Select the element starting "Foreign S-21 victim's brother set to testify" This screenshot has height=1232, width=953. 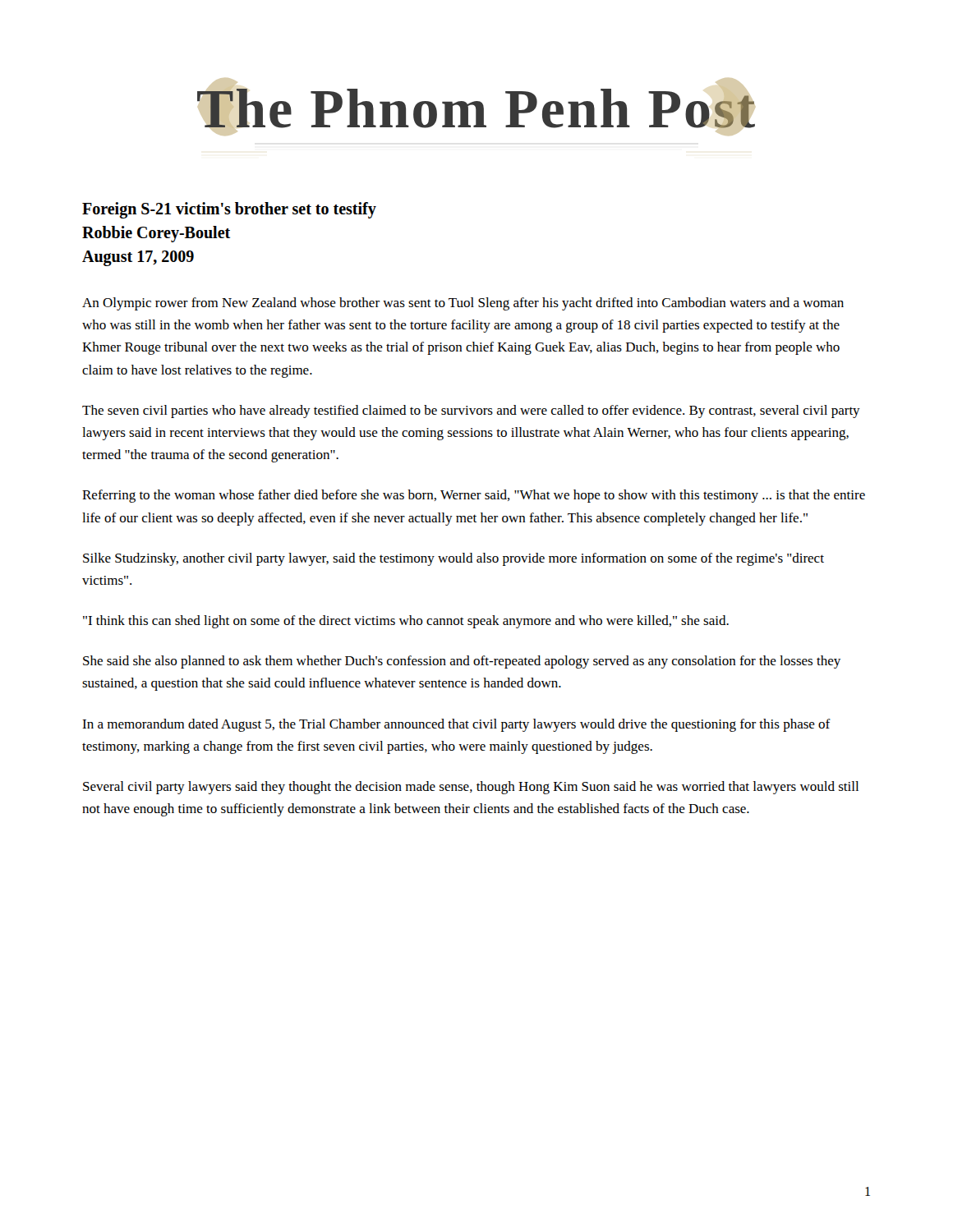[x=229, y=210]
